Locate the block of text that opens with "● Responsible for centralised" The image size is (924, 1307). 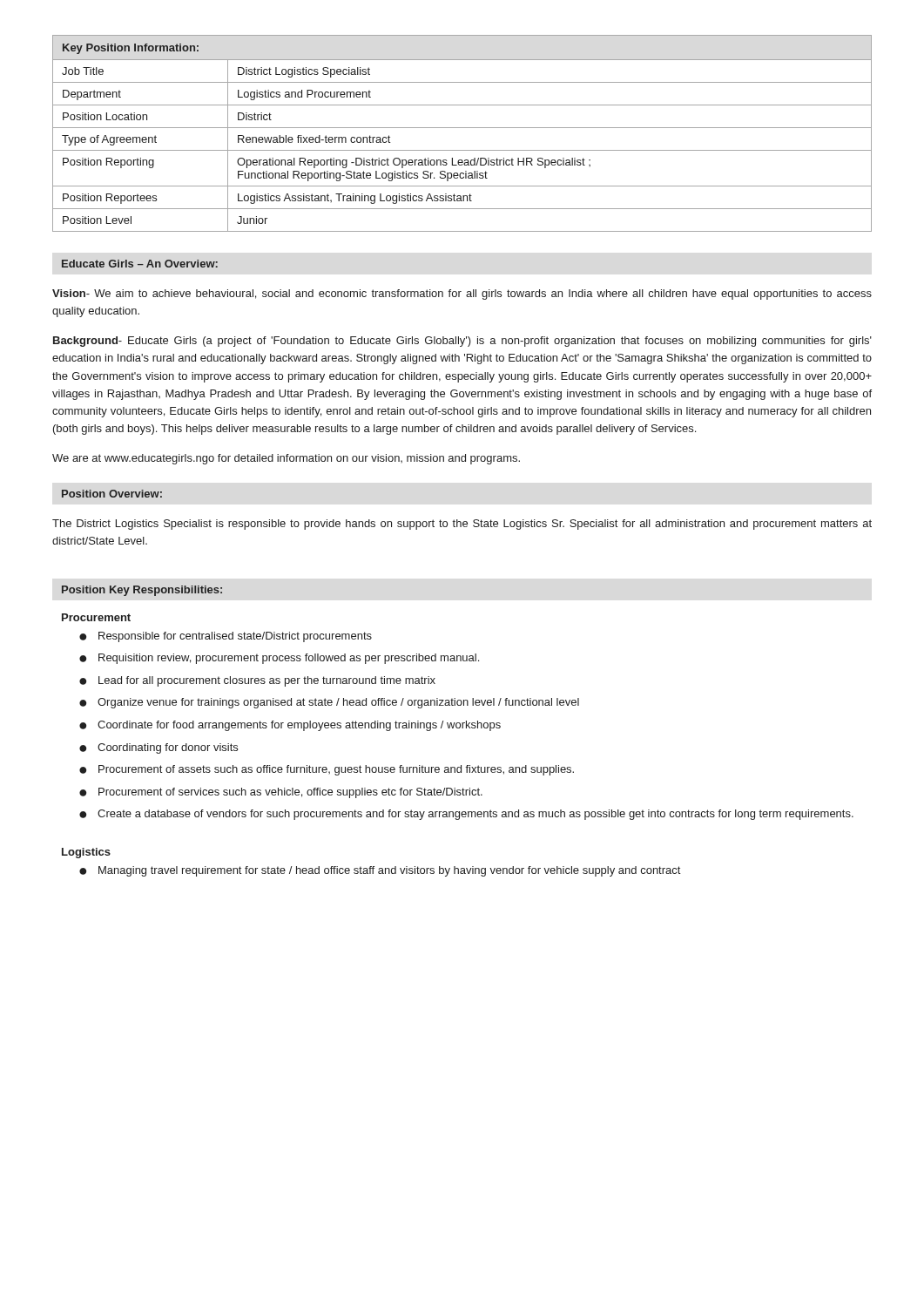tap(226, 637)
